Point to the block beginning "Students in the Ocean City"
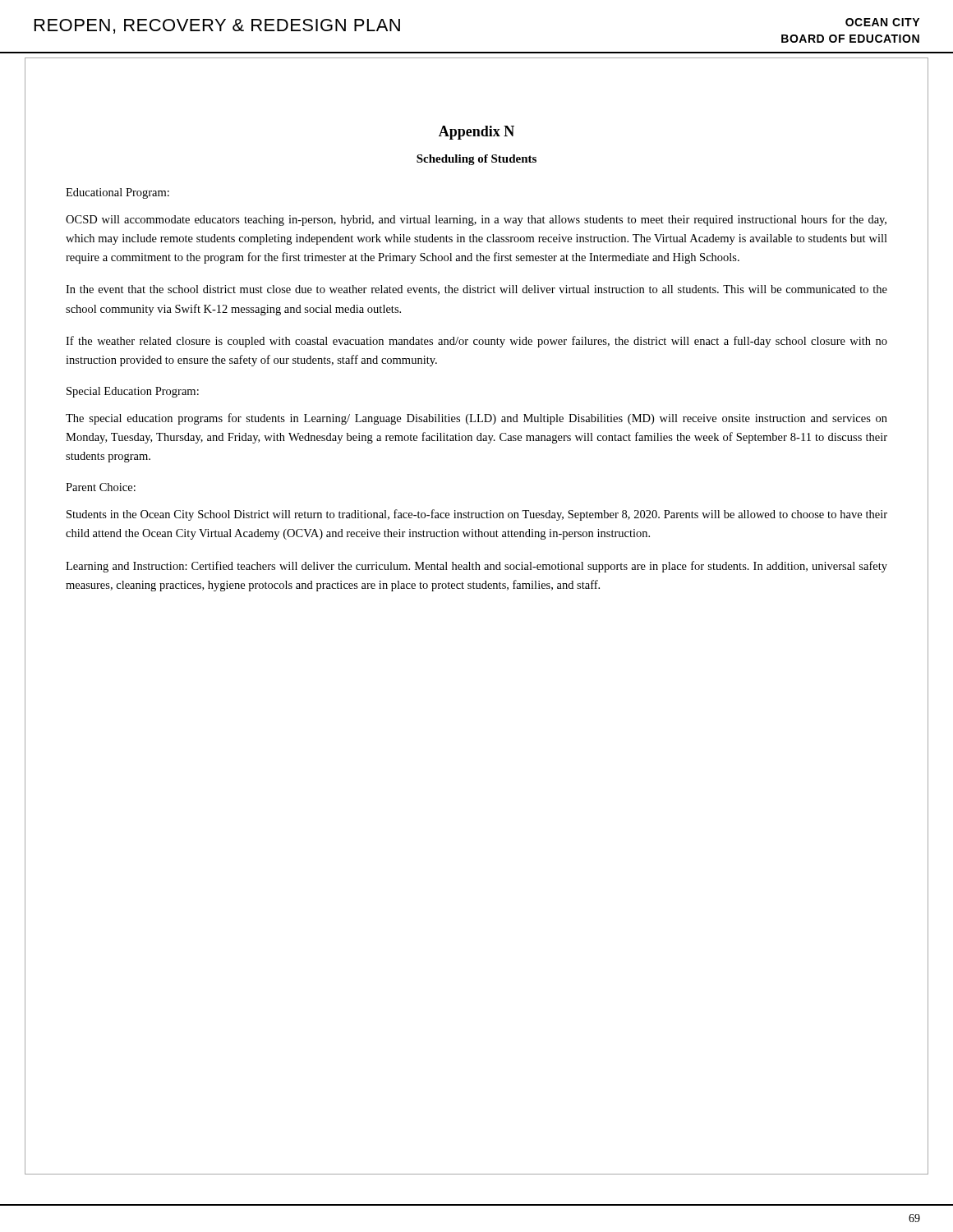Image resolution: width=953 pixels, height=1232 pixels. [476, 524]
